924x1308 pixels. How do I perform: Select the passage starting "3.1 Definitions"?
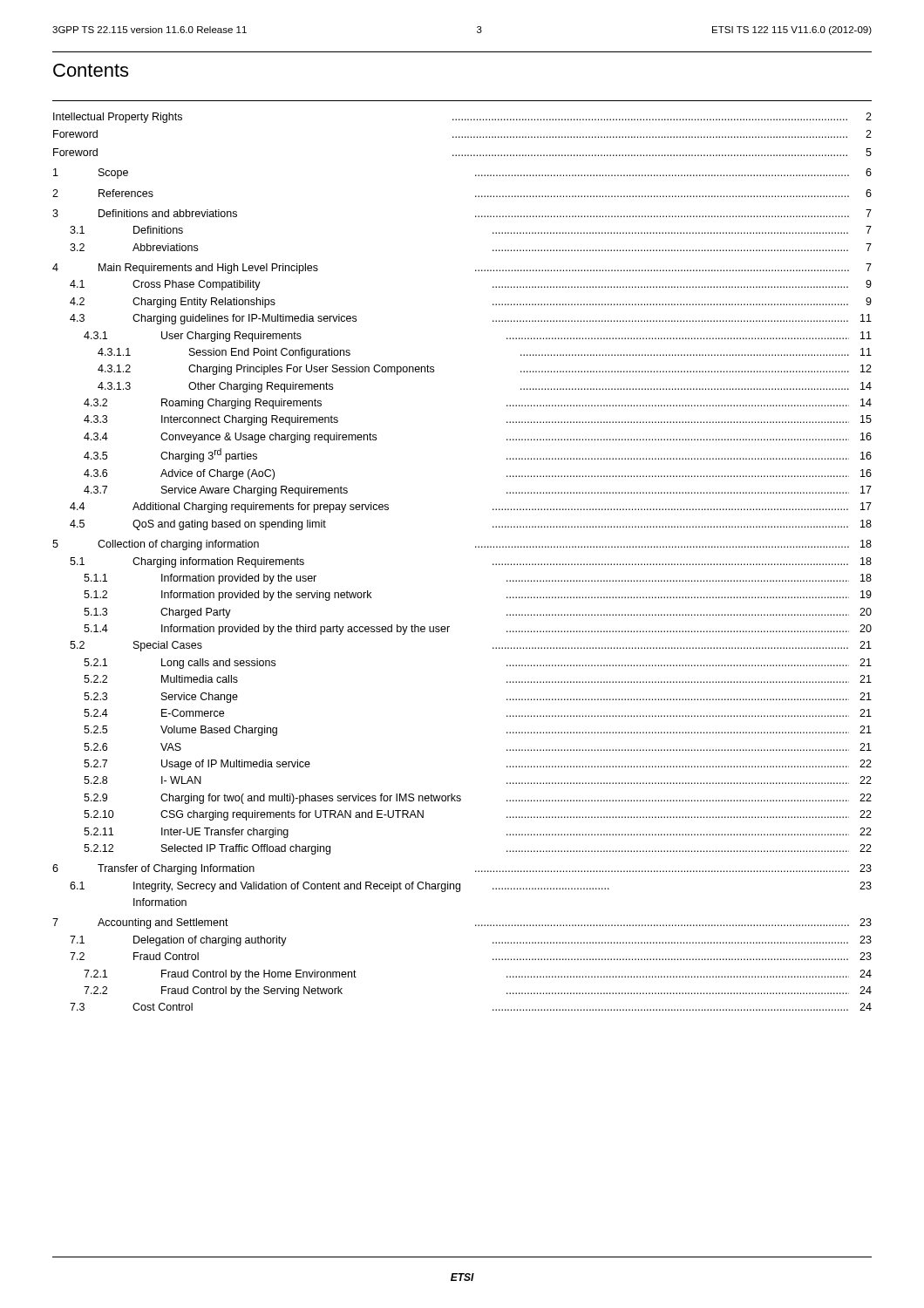(x=73, y=230)
